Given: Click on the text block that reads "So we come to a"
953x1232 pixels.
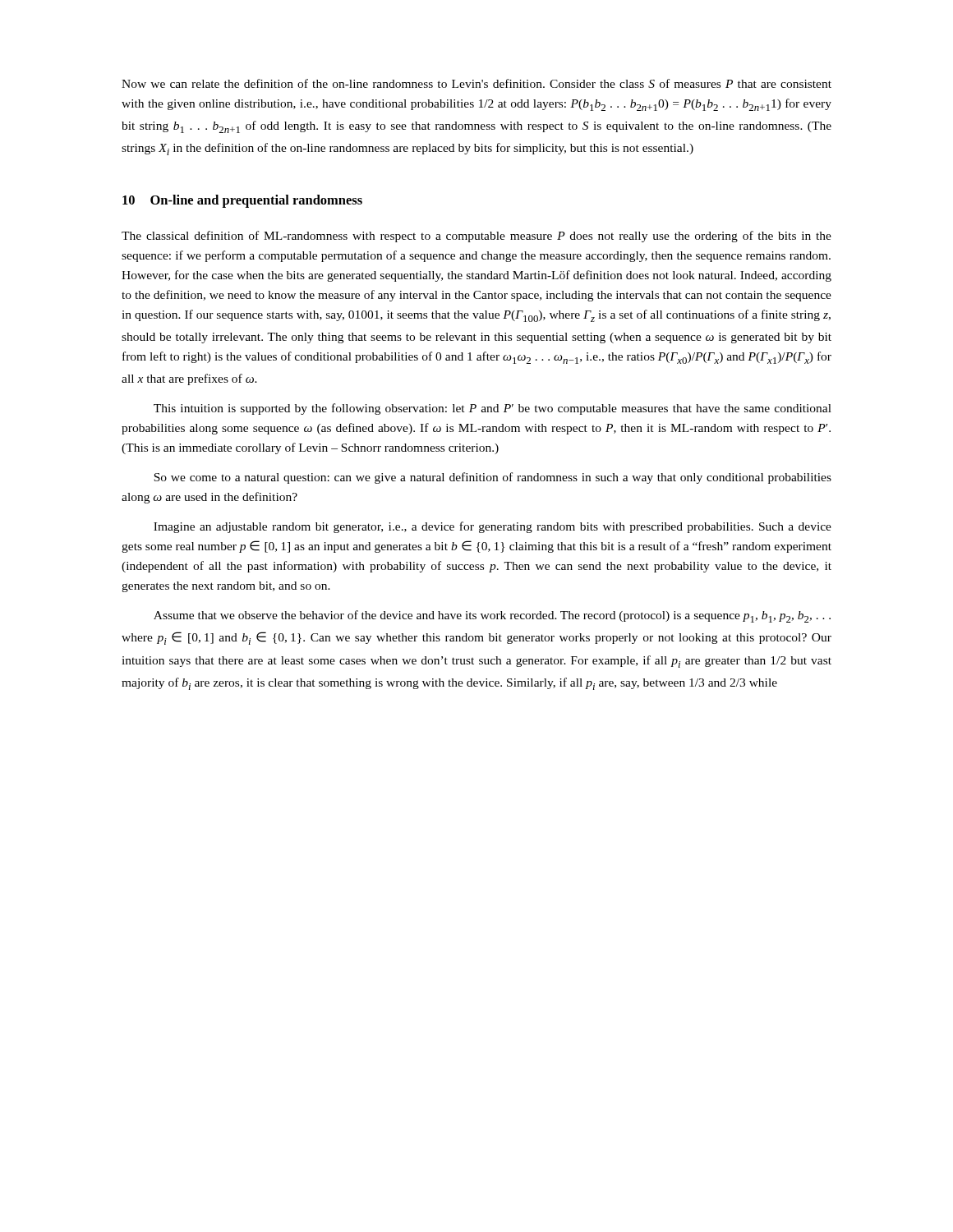Looking at the screenshot, I should pyautogui.click(x=476, y=487).
